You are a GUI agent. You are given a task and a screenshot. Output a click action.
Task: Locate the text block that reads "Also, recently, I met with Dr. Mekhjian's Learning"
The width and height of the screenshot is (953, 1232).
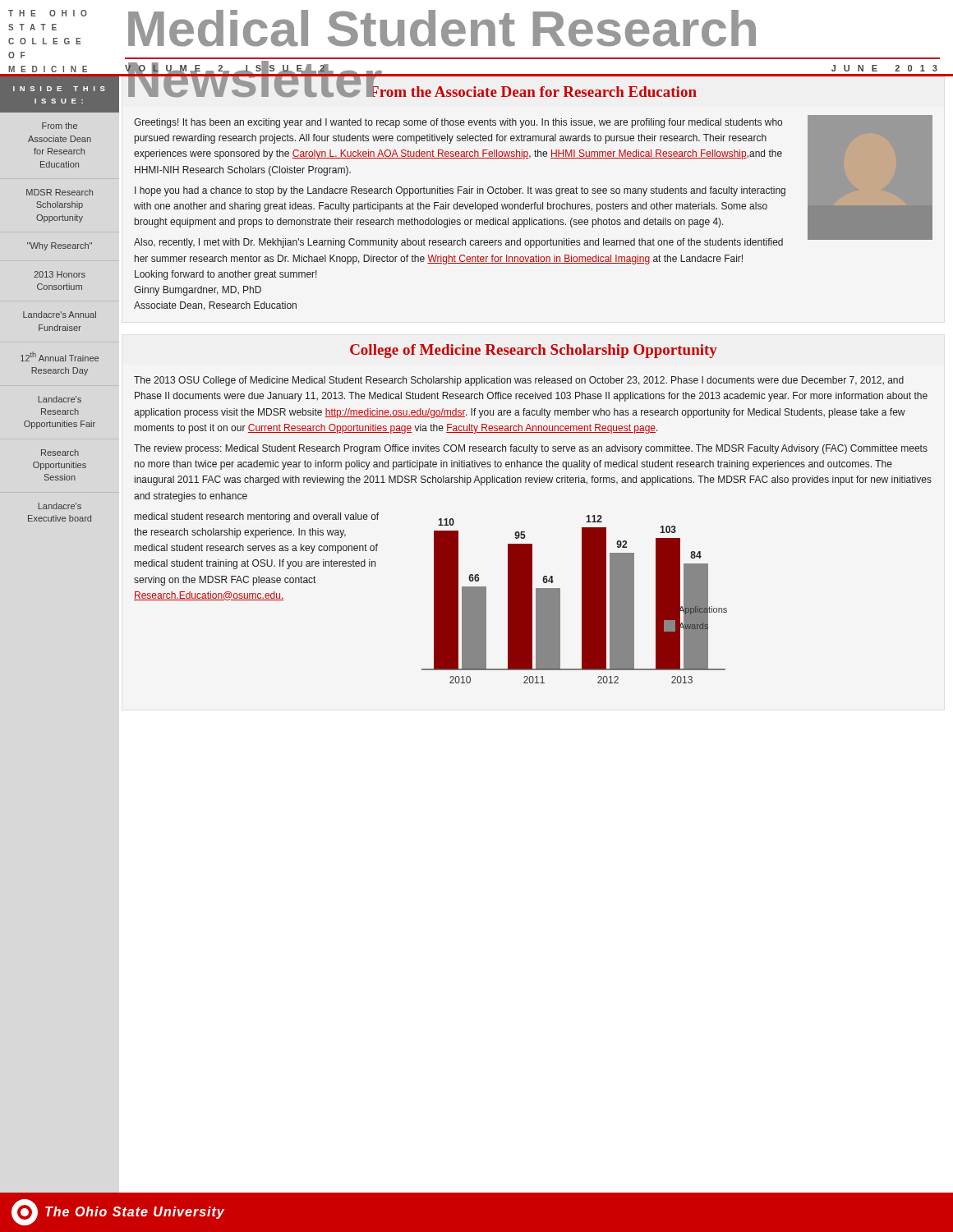(x=459, y=274)
